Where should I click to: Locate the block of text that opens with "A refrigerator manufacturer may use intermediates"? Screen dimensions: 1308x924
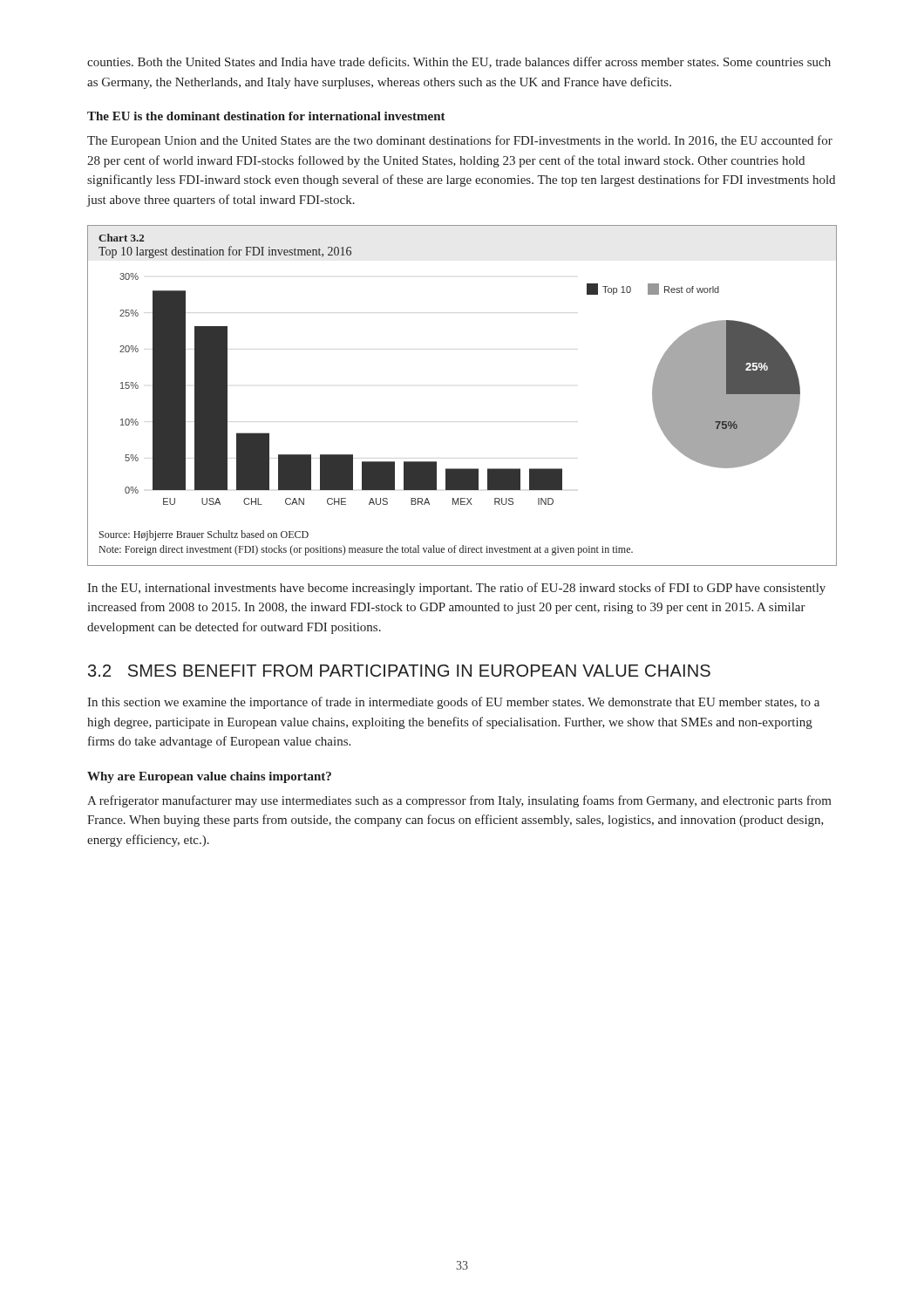(x=462, y=820)
